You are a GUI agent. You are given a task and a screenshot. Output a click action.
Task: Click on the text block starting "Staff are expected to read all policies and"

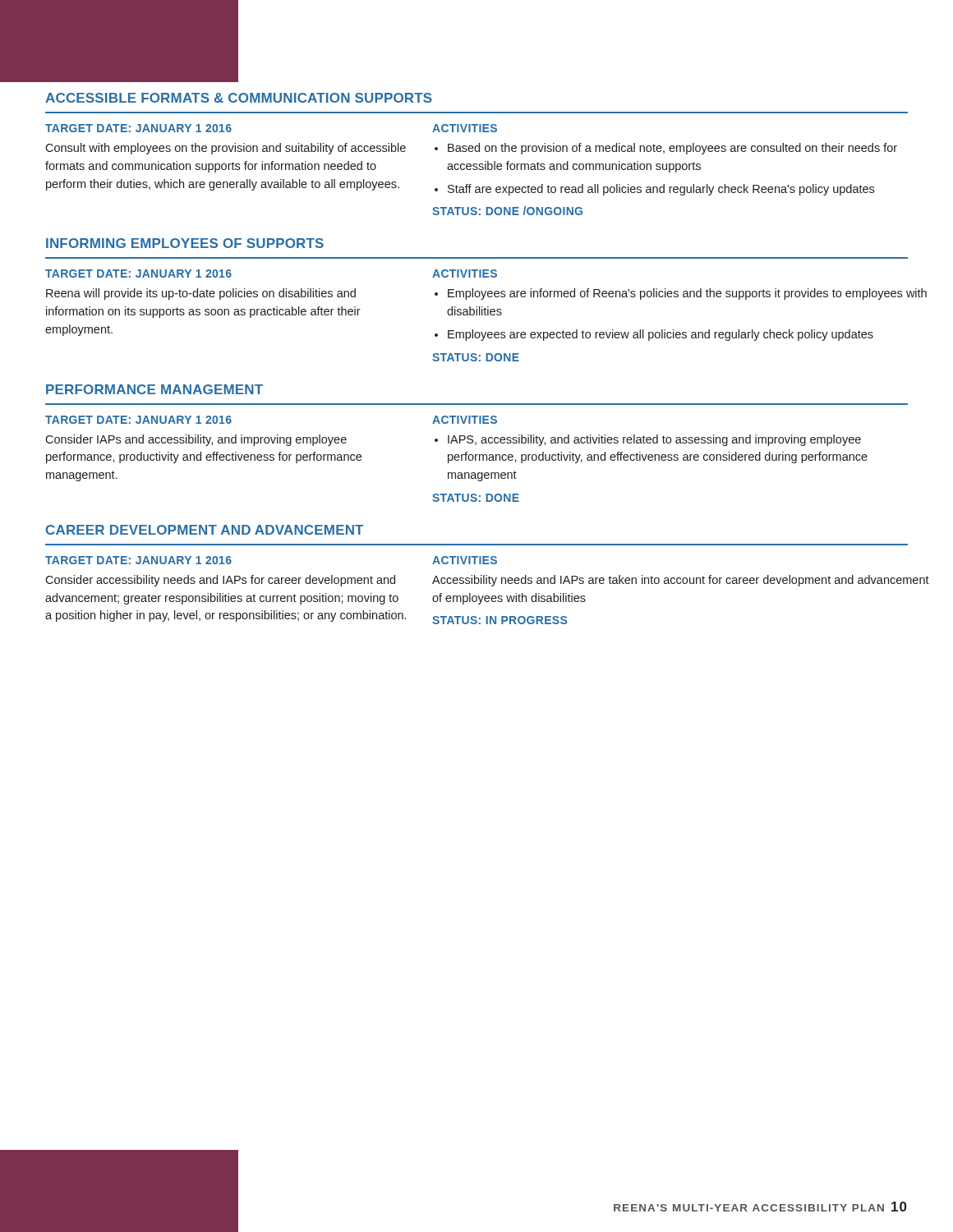[661, 188]
